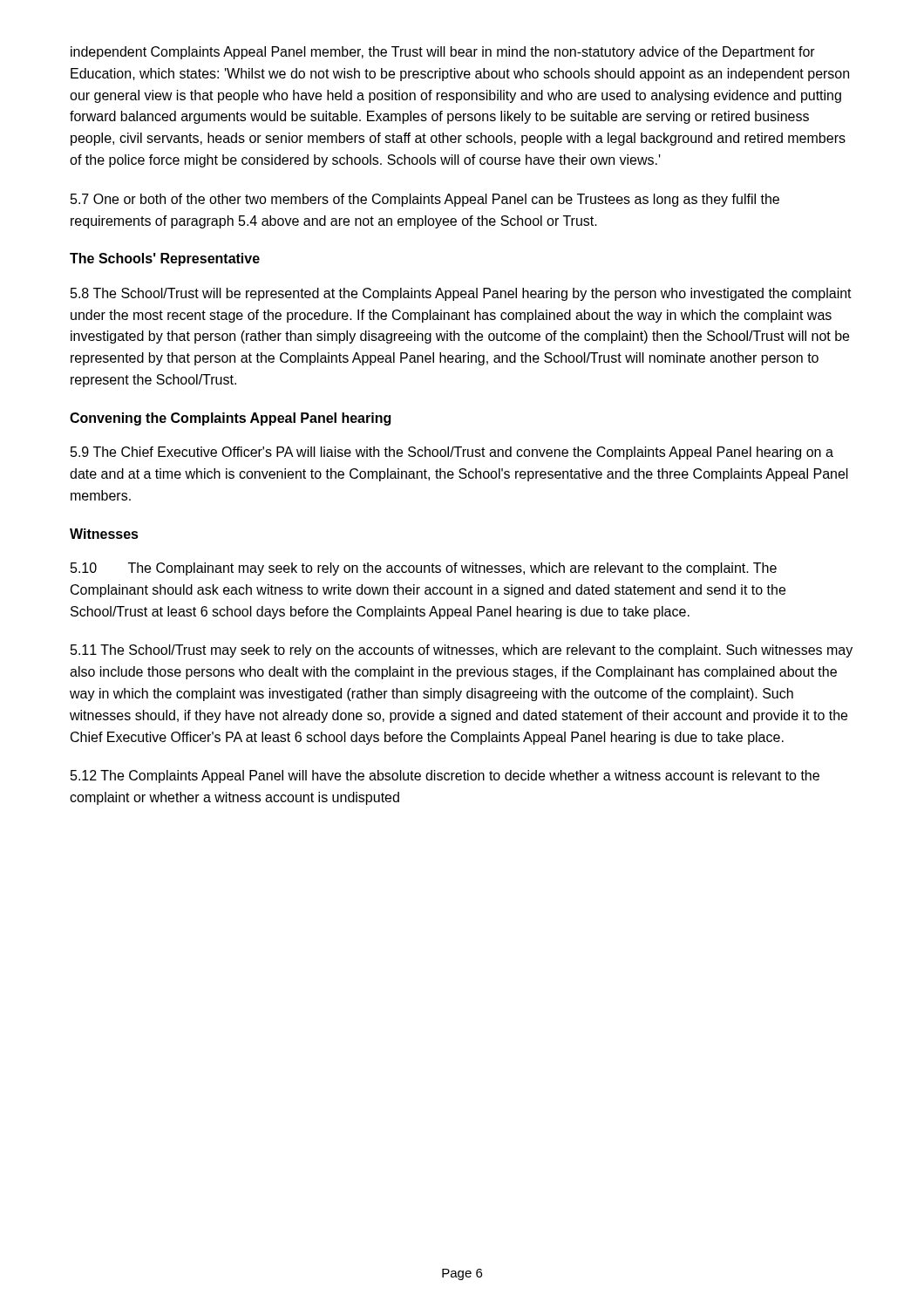Find "Convening the Complaints Appeal Panel hearing" on this page
The width and height of the screenshot is (924, 1308).
coord(231,418)
